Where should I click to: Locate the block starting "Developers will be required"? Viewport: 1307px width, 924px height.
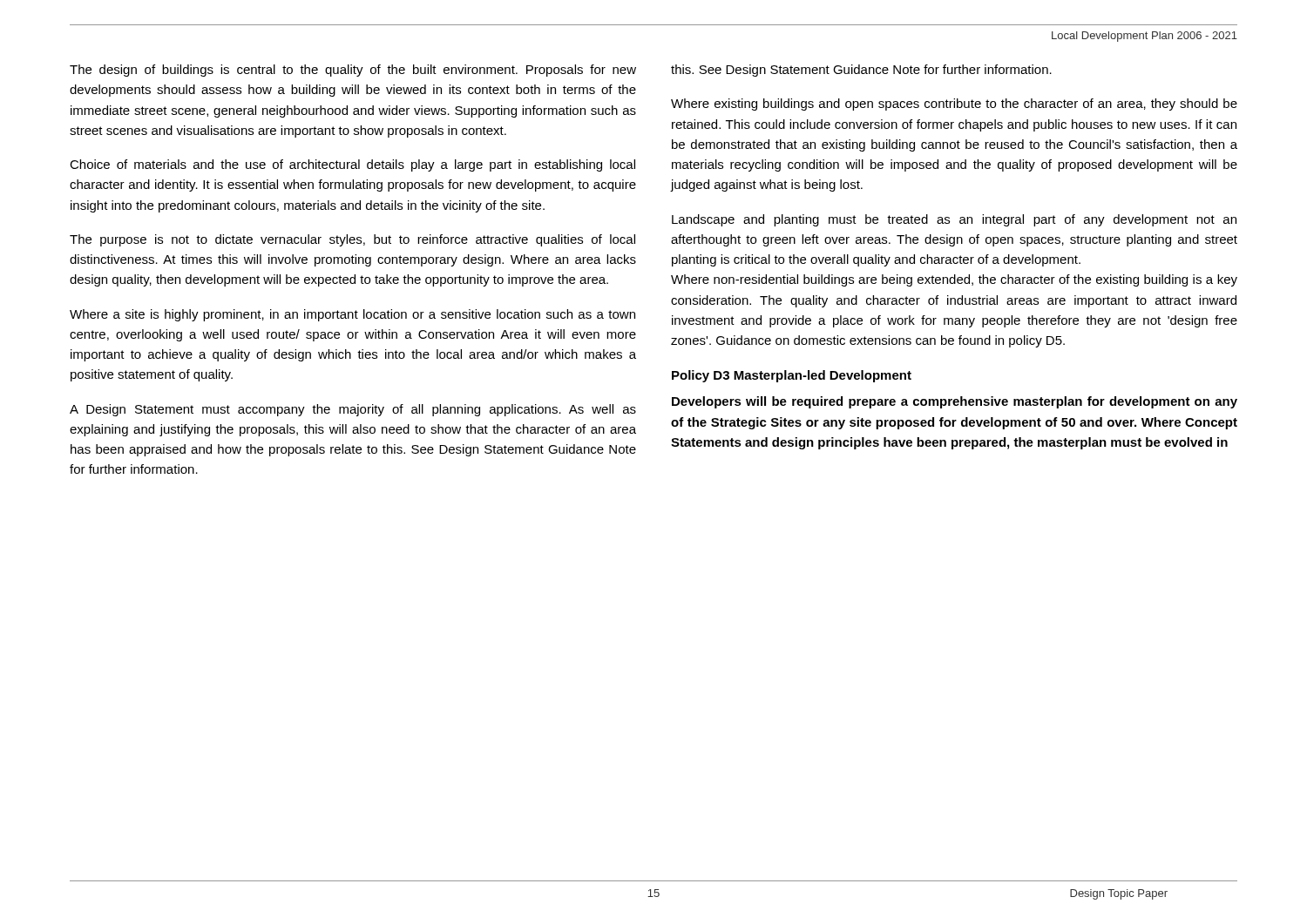954,421
